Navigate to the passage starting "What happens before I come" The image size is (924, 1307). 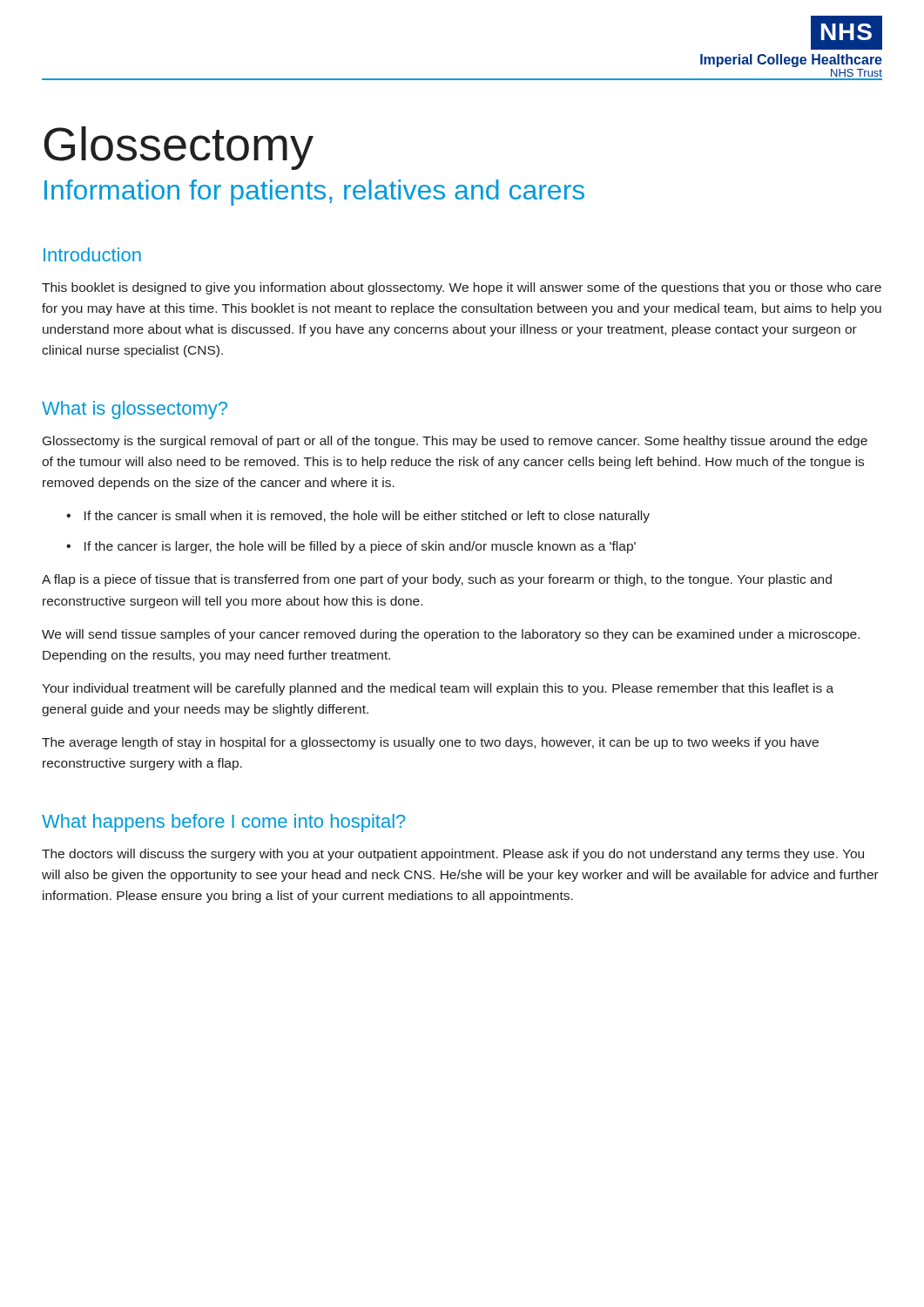(224, 821)
